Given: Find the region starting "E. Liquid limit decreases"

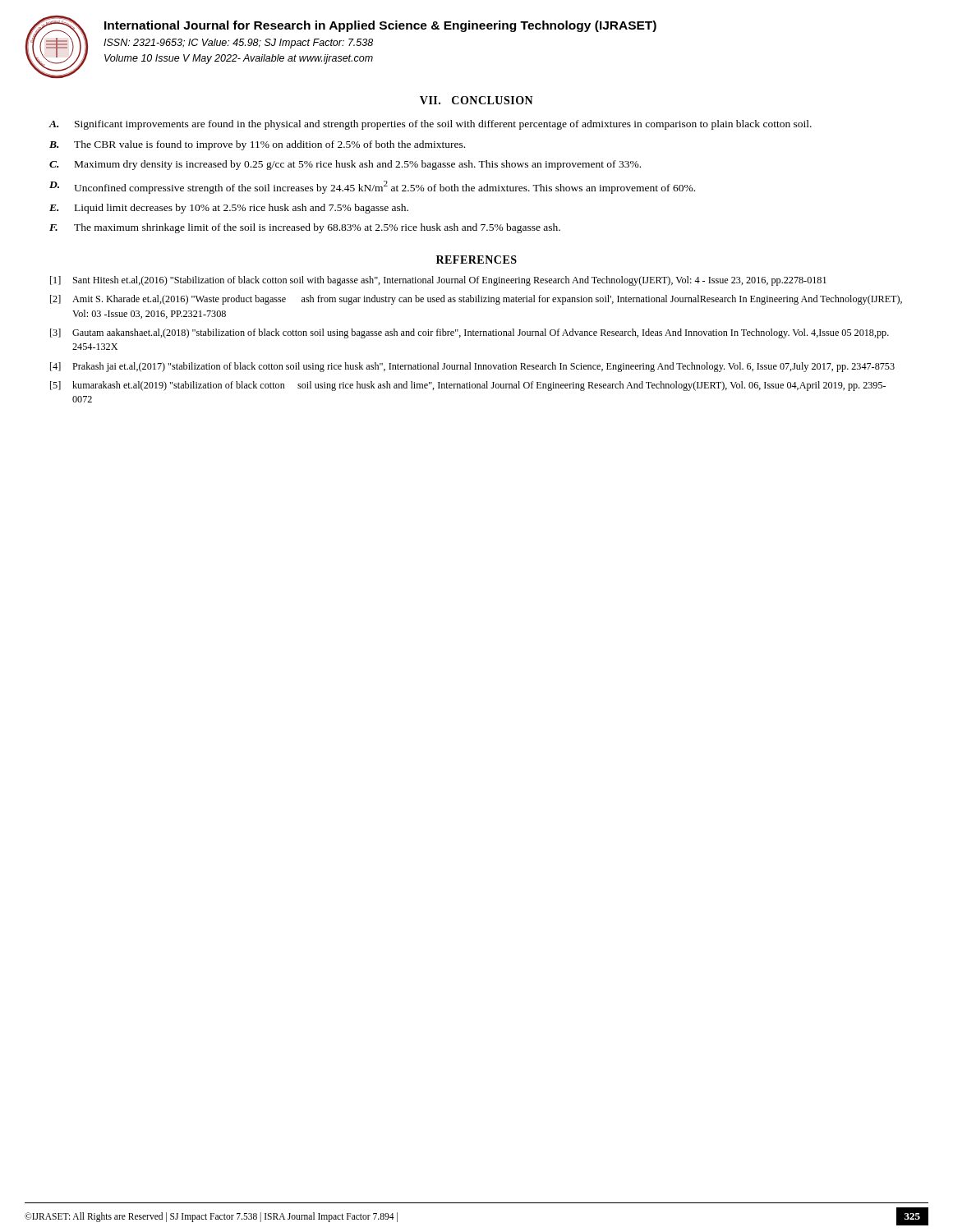Looking at the screenshot, I should (229, 209).
